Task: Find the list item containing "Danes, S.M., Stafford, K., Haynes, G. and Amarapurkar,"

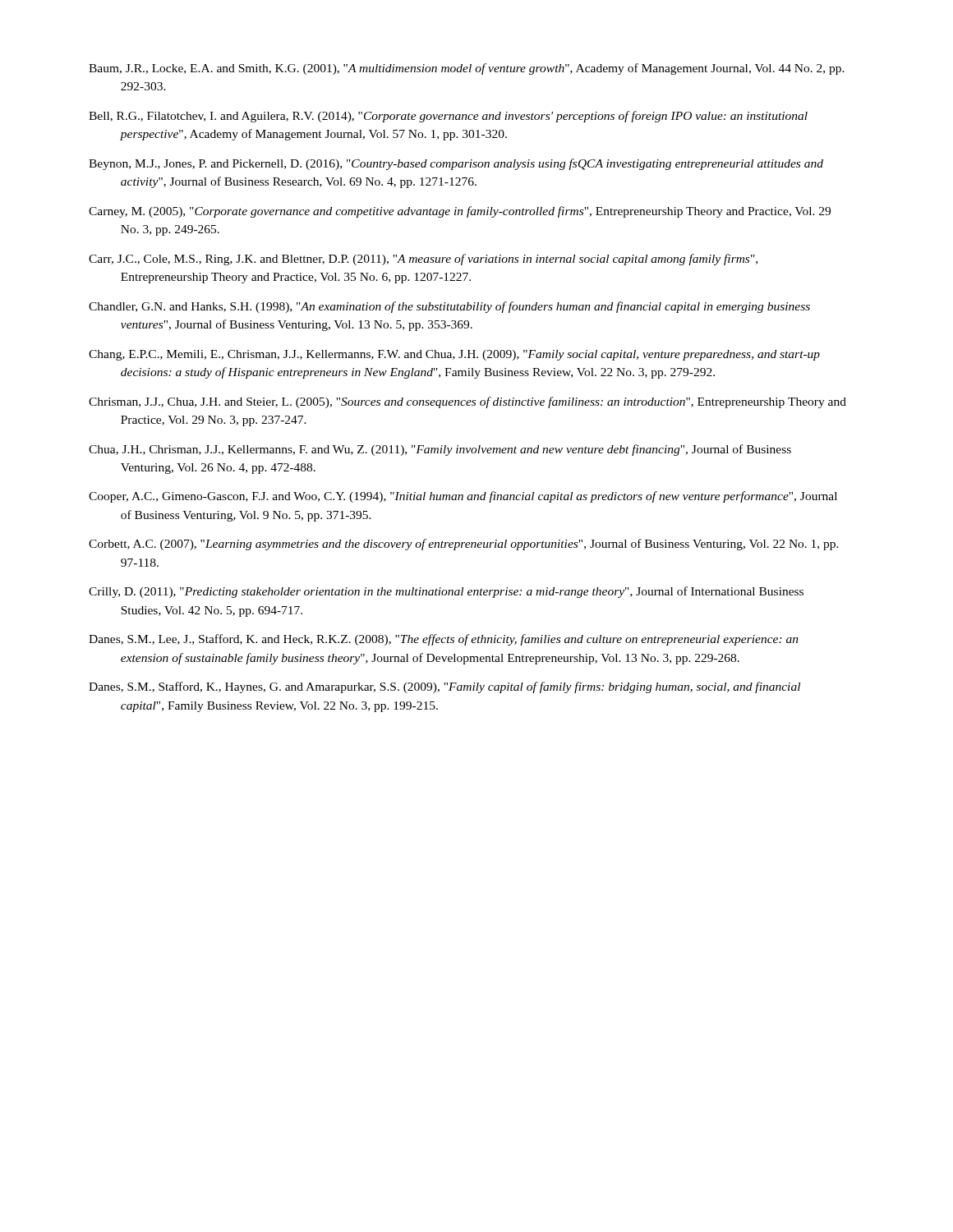Action: (445, 696)
